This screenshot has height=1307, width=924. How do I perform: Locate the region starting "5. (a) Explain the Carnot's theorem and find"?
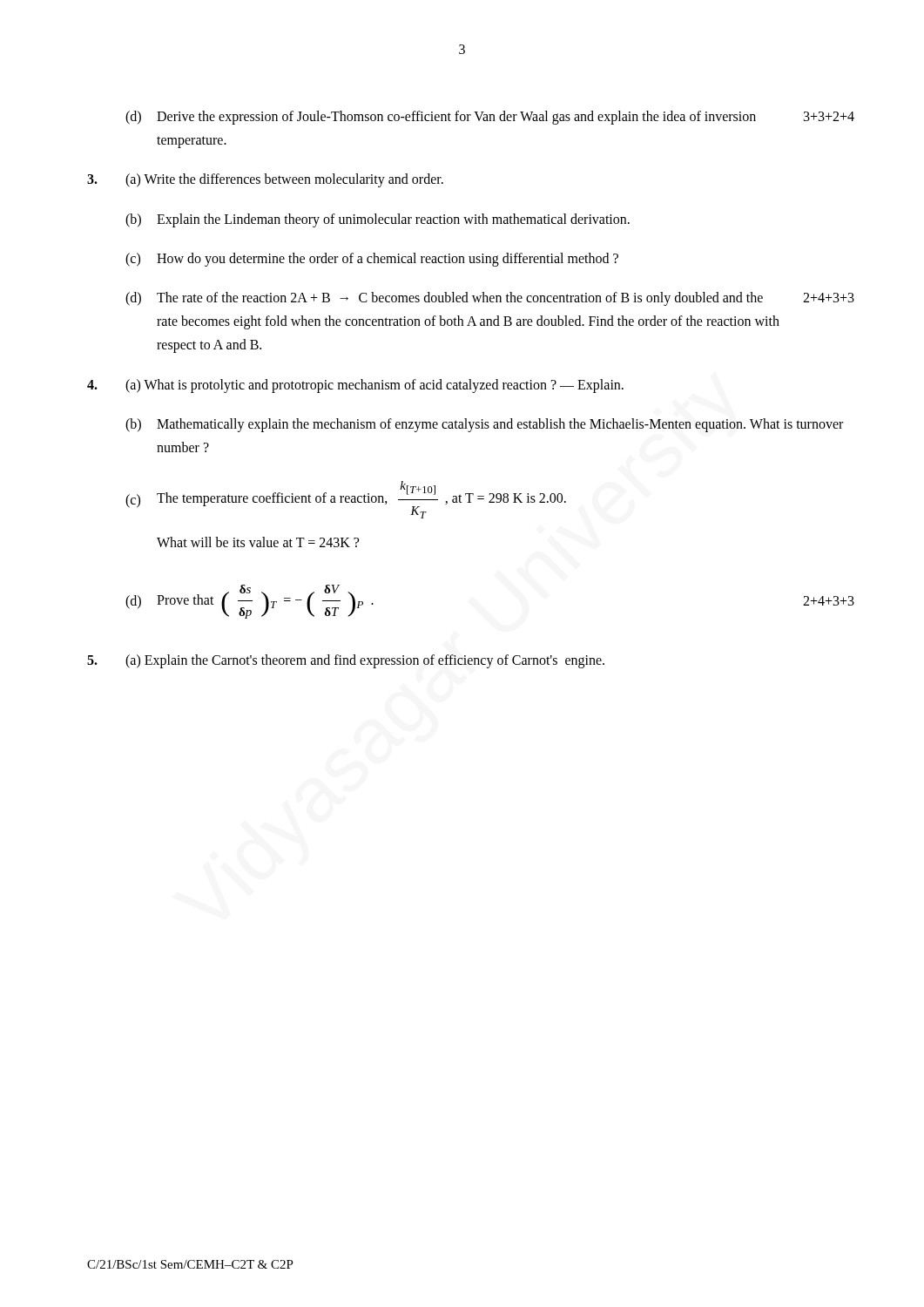tap(471, 660)
